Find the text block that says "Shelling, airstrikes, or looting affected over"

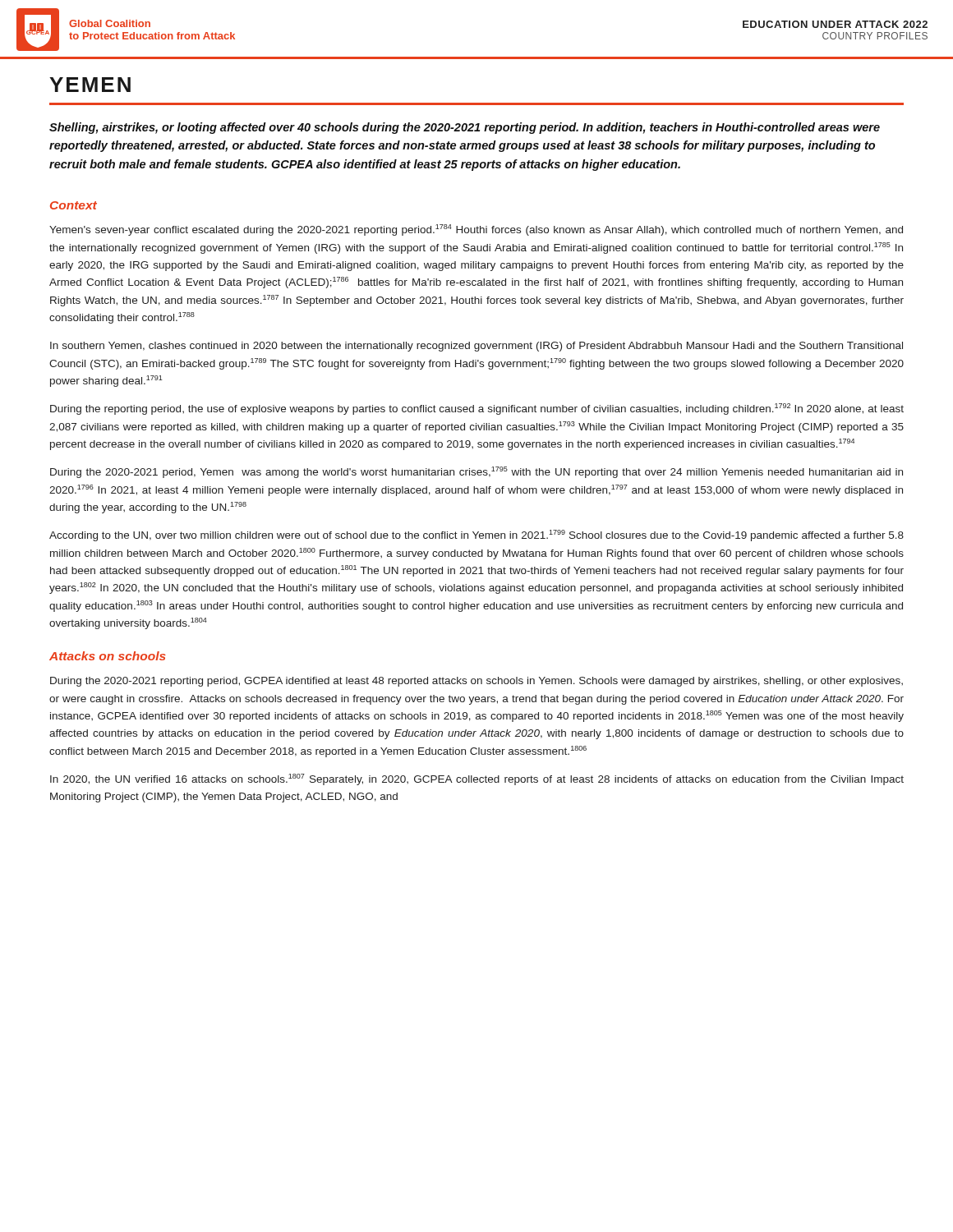tap(465, 146)
